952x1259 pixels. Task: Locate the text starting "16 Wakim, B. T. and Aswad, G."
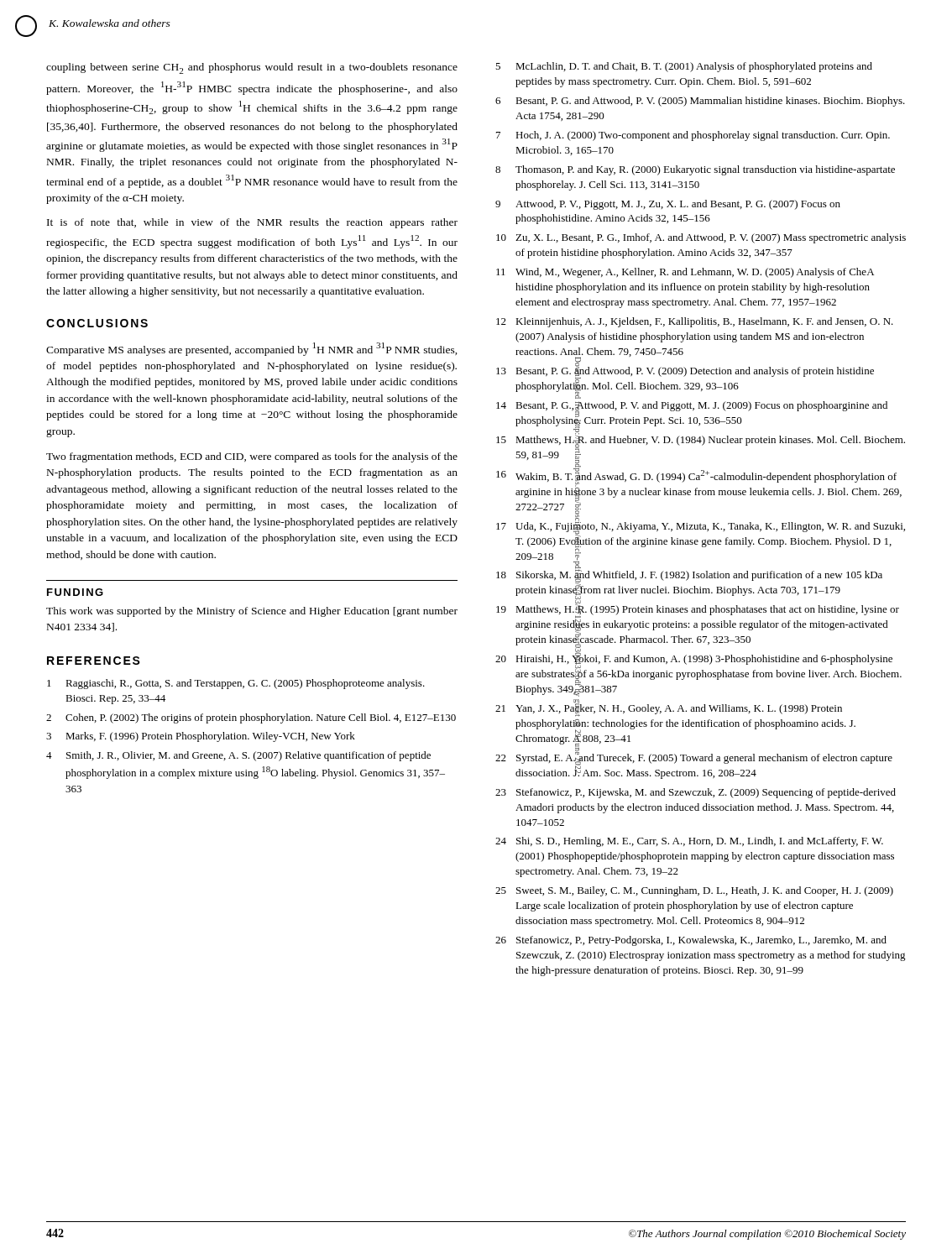coord(701,490)
